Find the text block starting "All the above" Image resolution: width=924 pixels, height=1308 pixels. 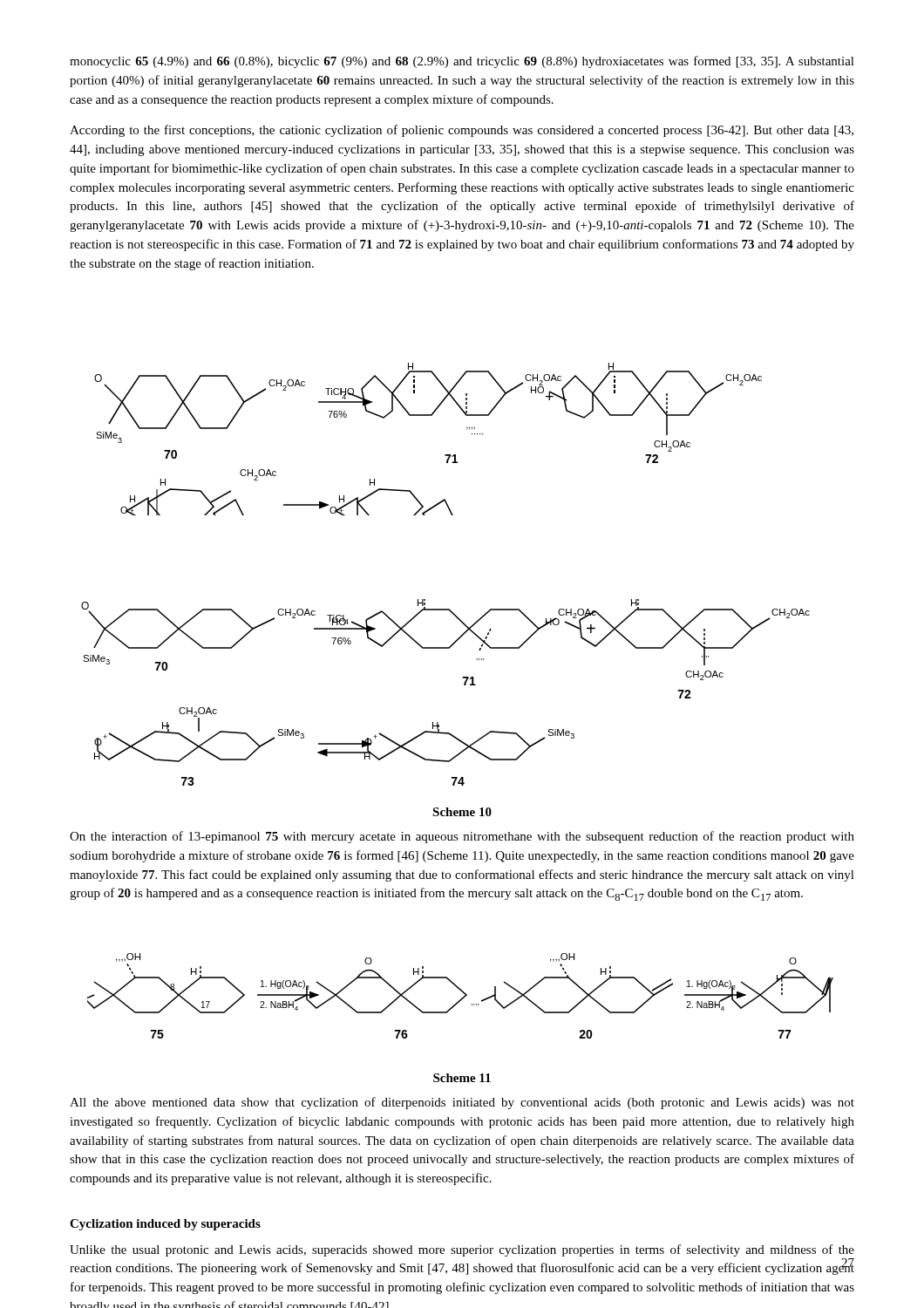coord(462,1140)
